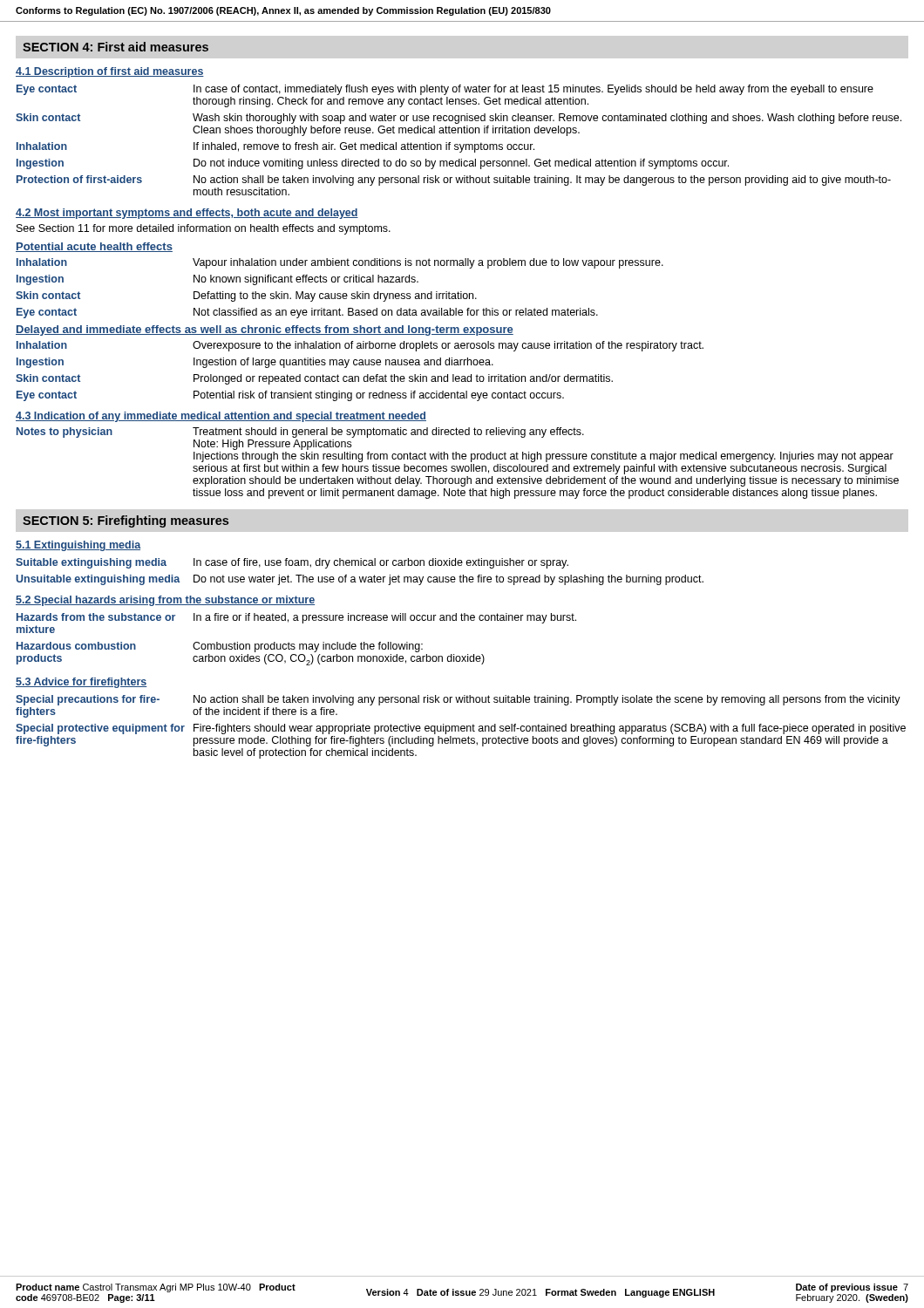
Task: Where is the passage that starts "Suitable extinguishing media In"?
Action: [462, 562]
